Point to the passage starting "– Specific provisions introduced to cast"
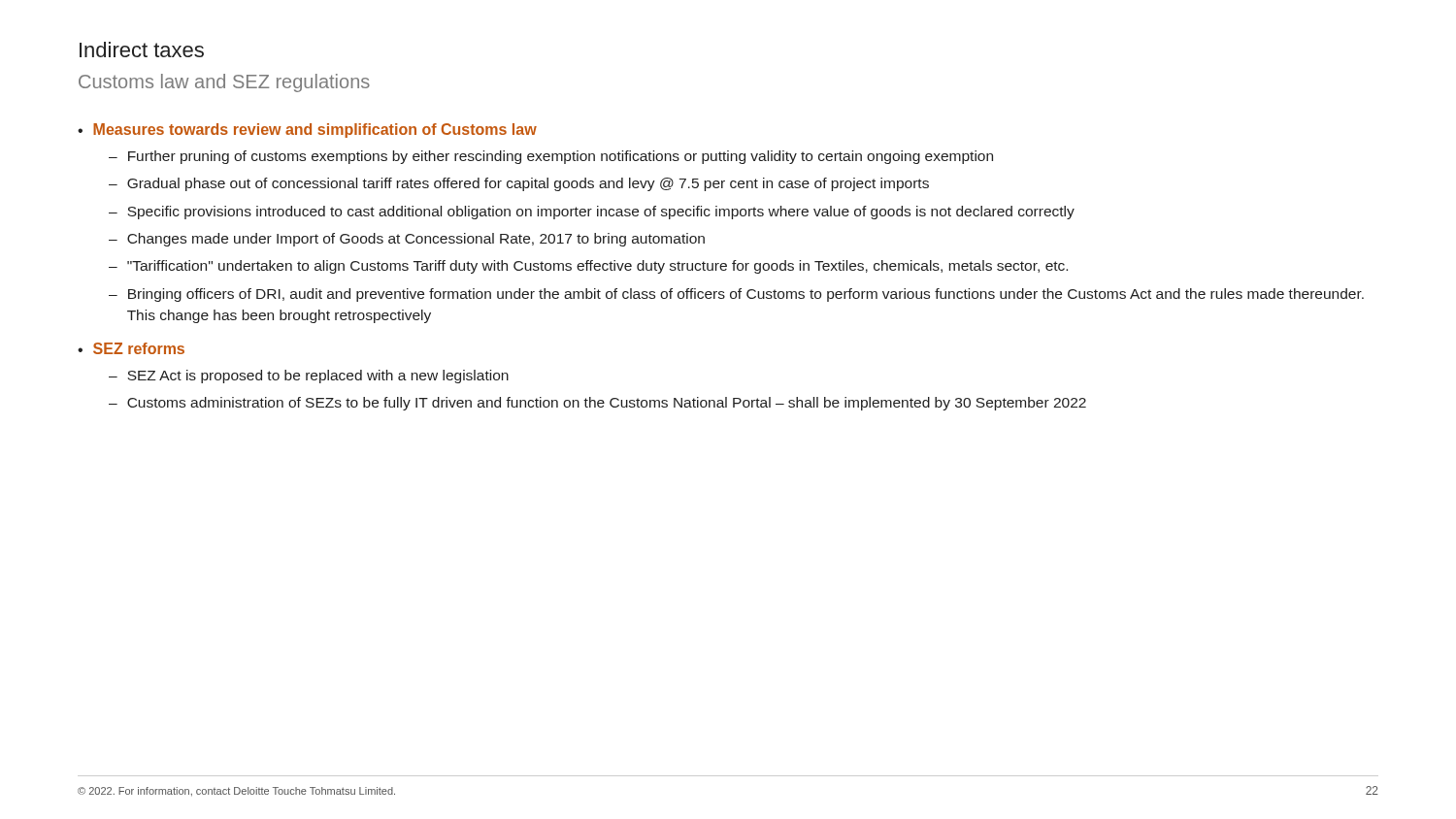Viewport: 1456px width, 819px height. [744, 211]
